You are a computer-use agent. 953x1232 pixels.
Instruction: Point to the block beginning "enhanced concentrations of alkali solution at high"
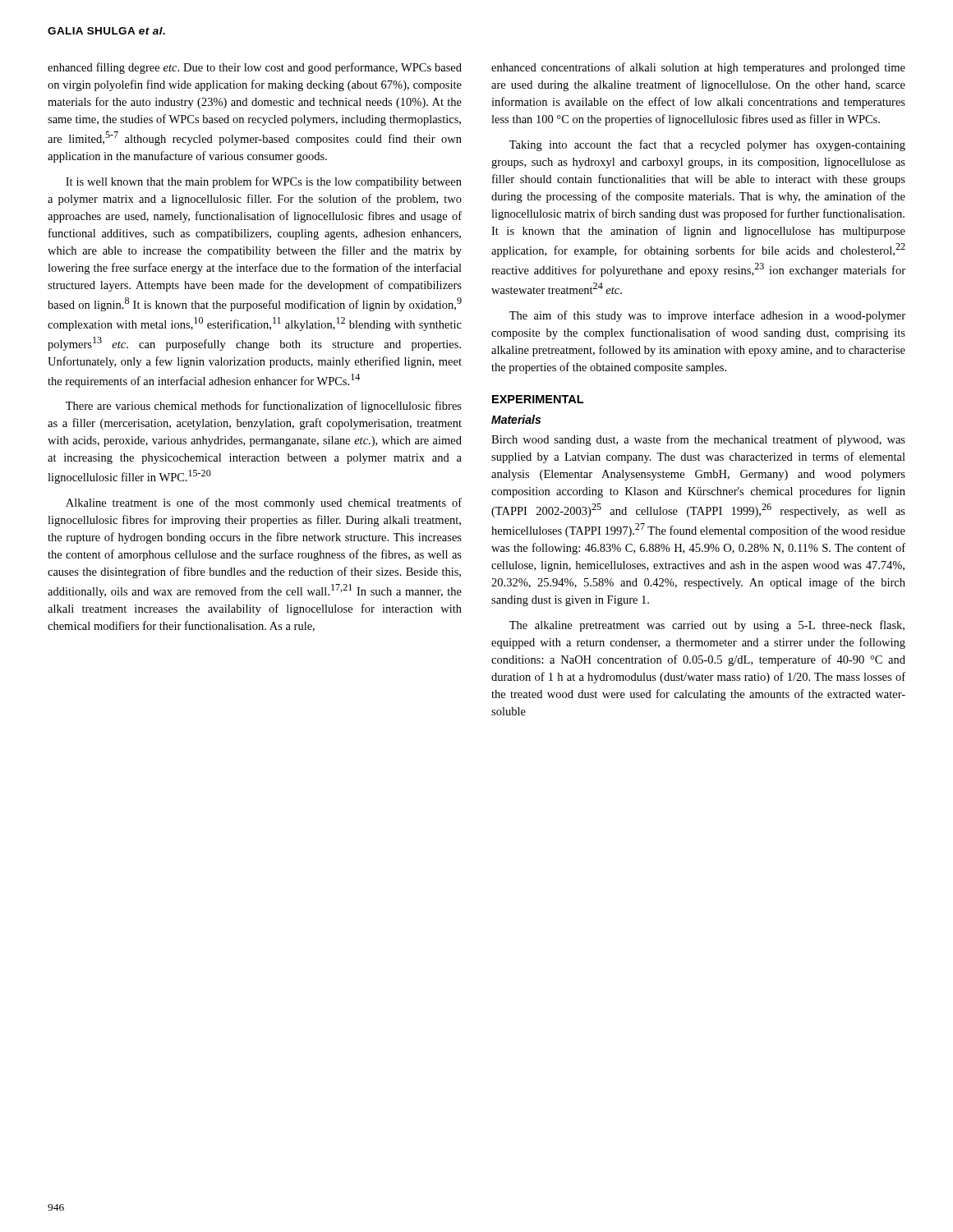point(698,93)
